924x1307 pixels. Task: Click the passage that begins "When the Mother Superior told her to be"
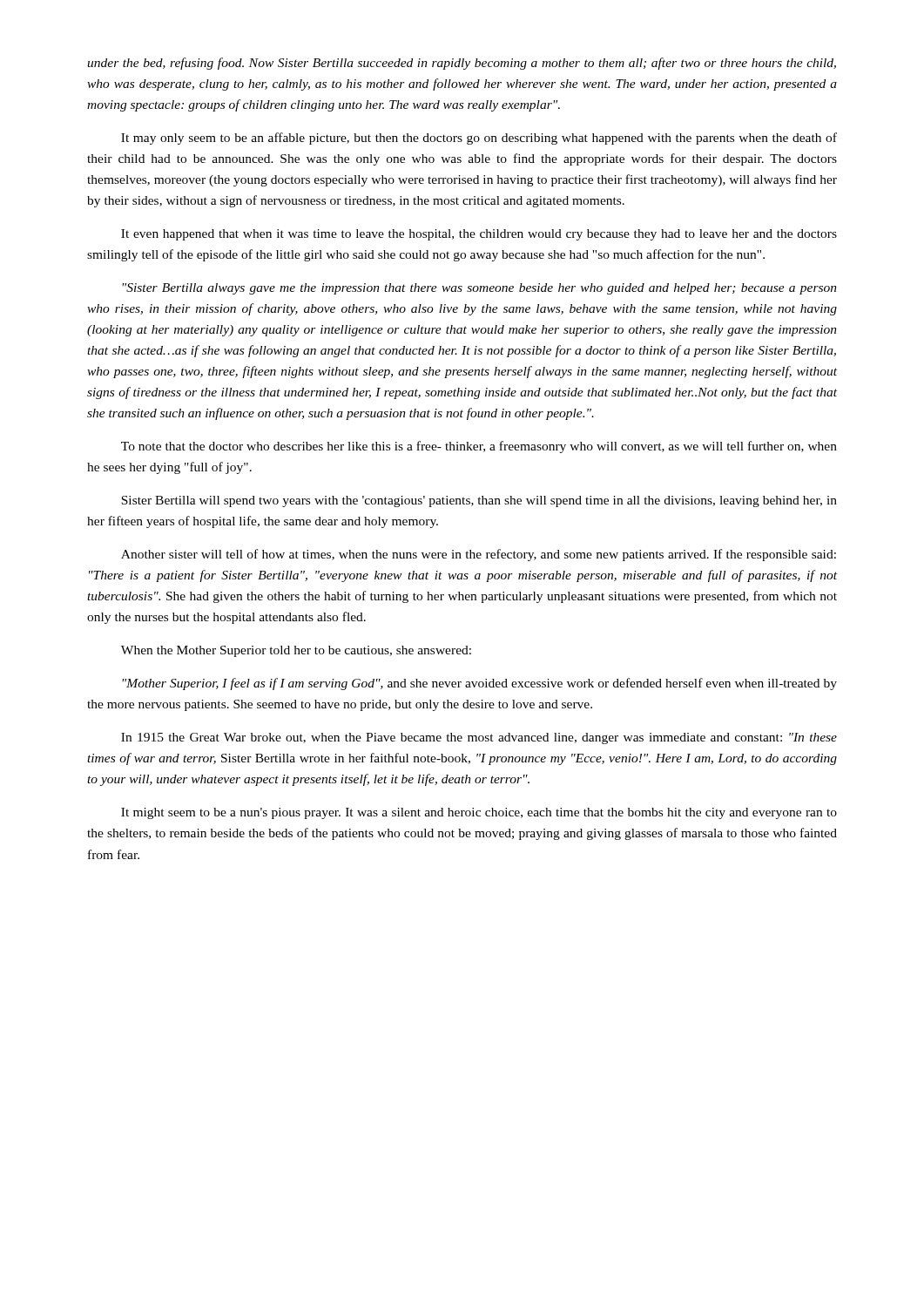click(462, 650)
